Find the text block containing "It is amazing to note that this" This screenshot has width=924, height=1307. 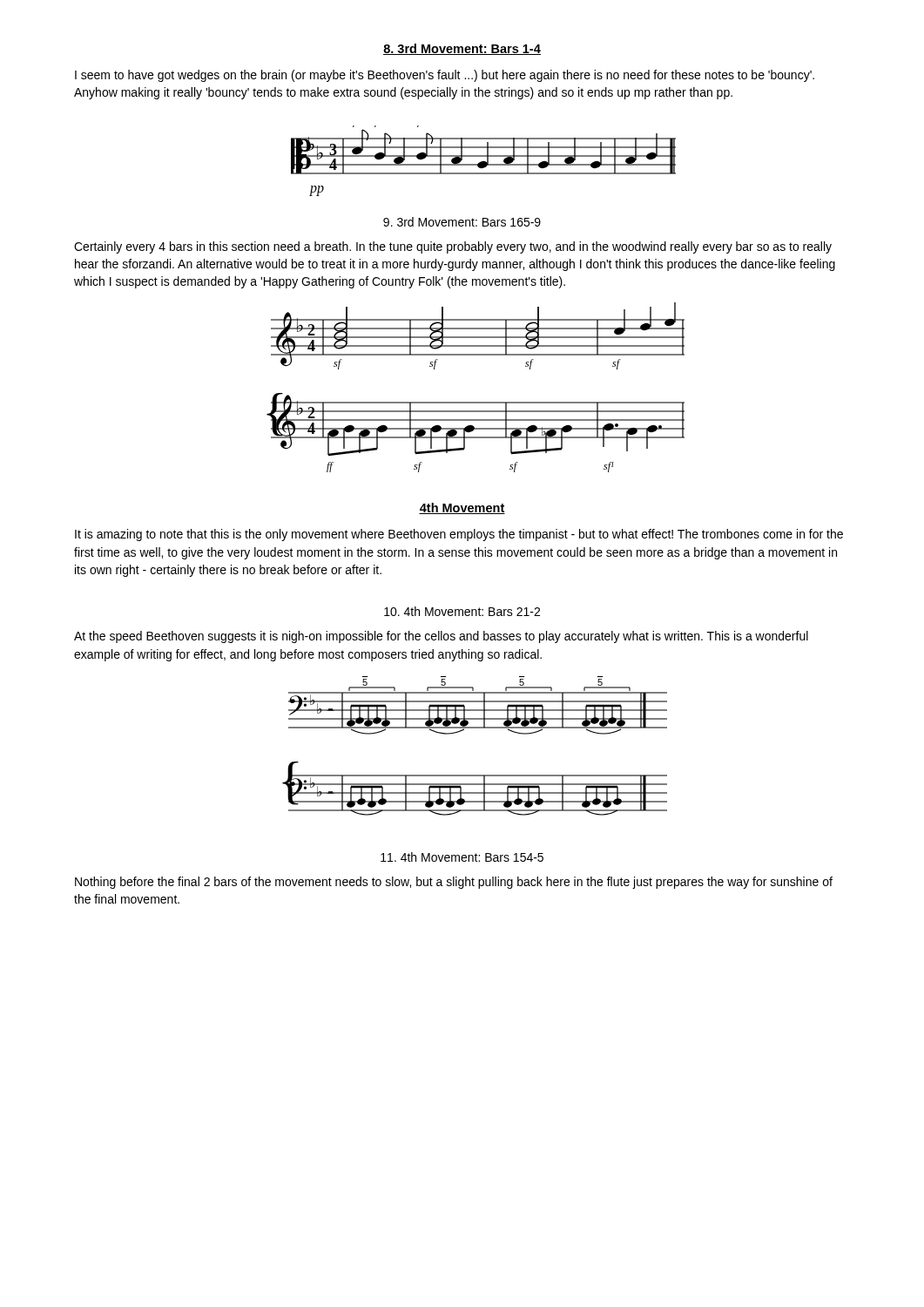pos(459,552)
